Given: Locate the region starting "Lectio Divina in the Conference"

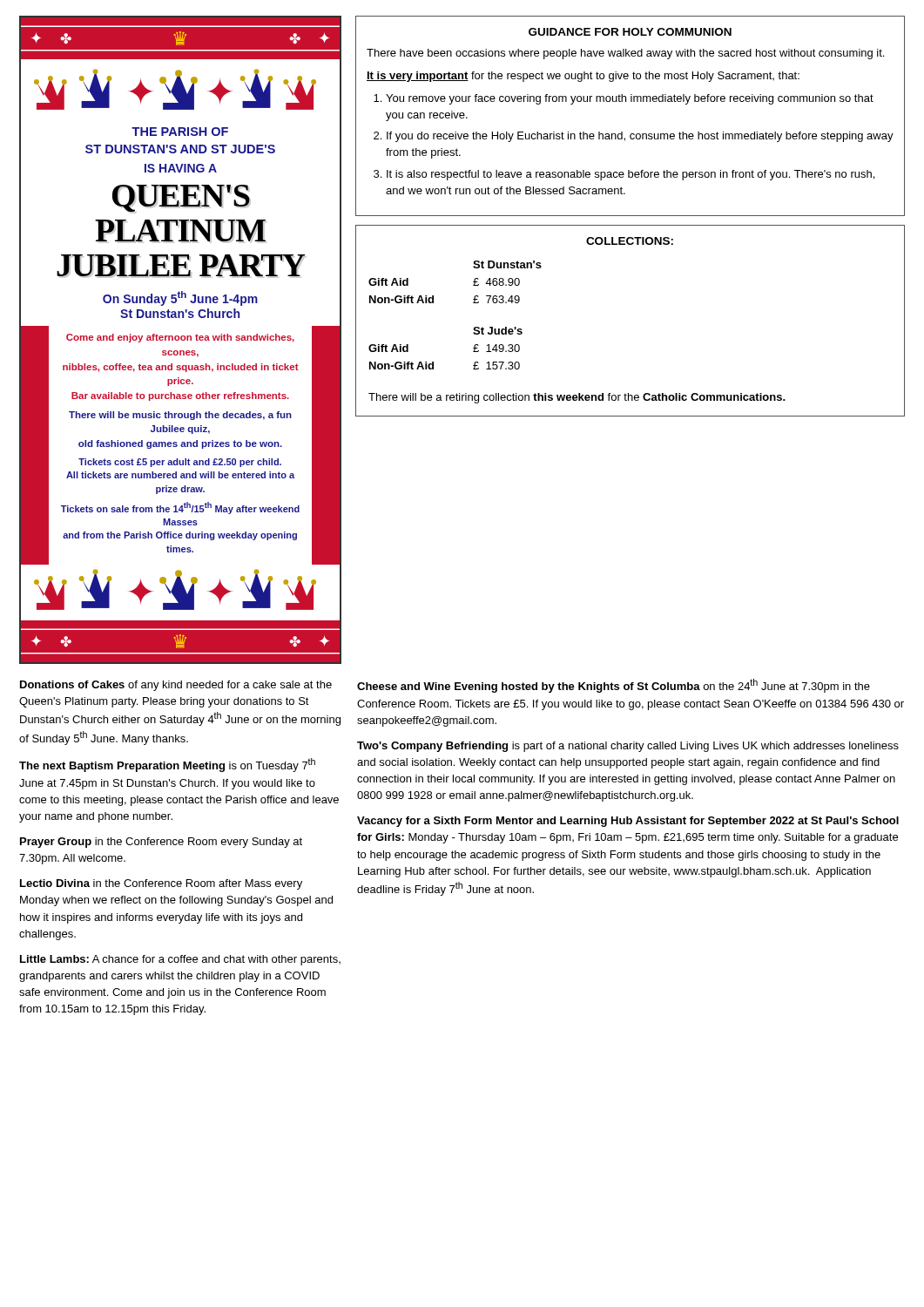Looking at the screenshot, I should 180,908.
